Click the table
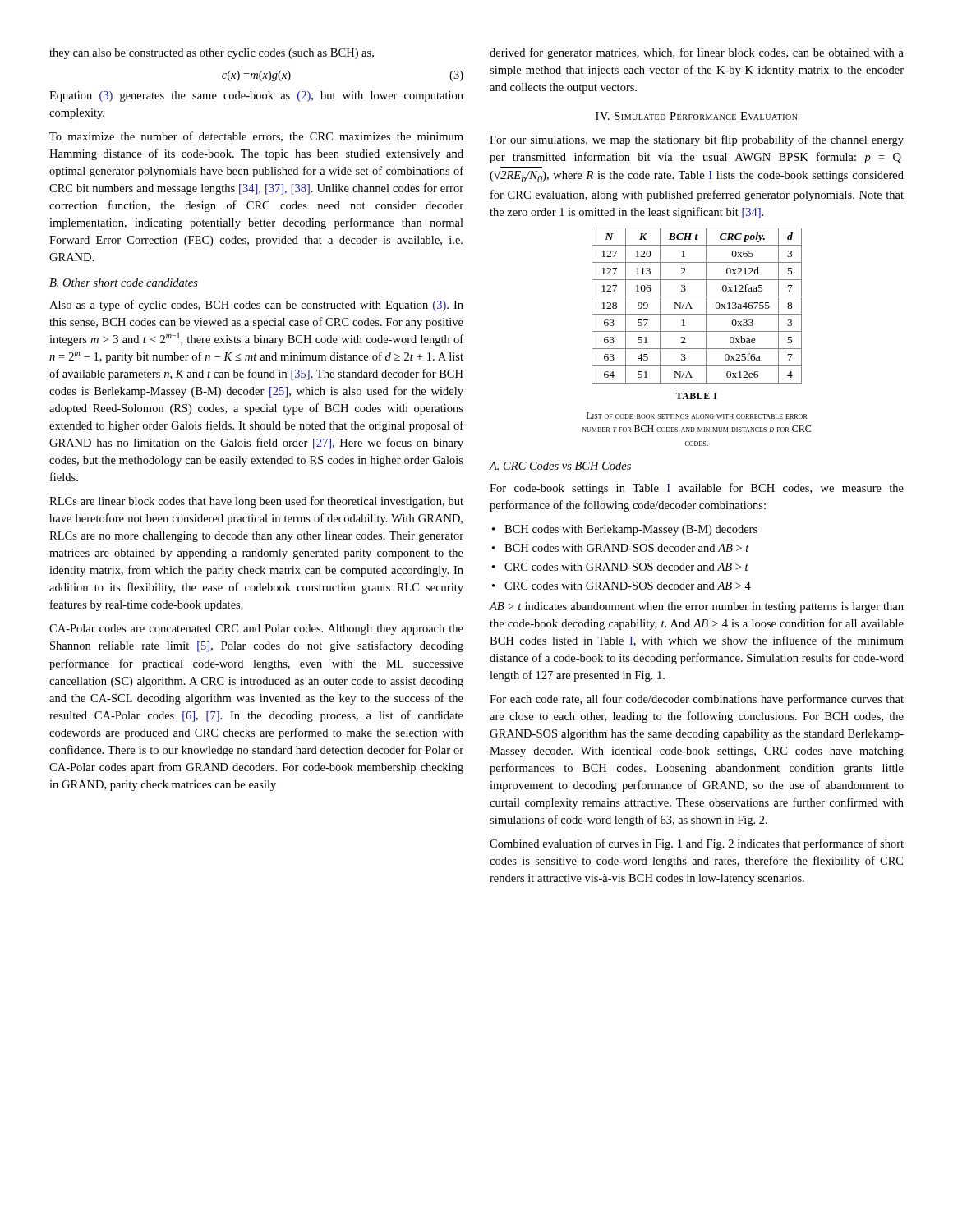This screenshot has width=953, height=1232. click(x=697, y=315)
